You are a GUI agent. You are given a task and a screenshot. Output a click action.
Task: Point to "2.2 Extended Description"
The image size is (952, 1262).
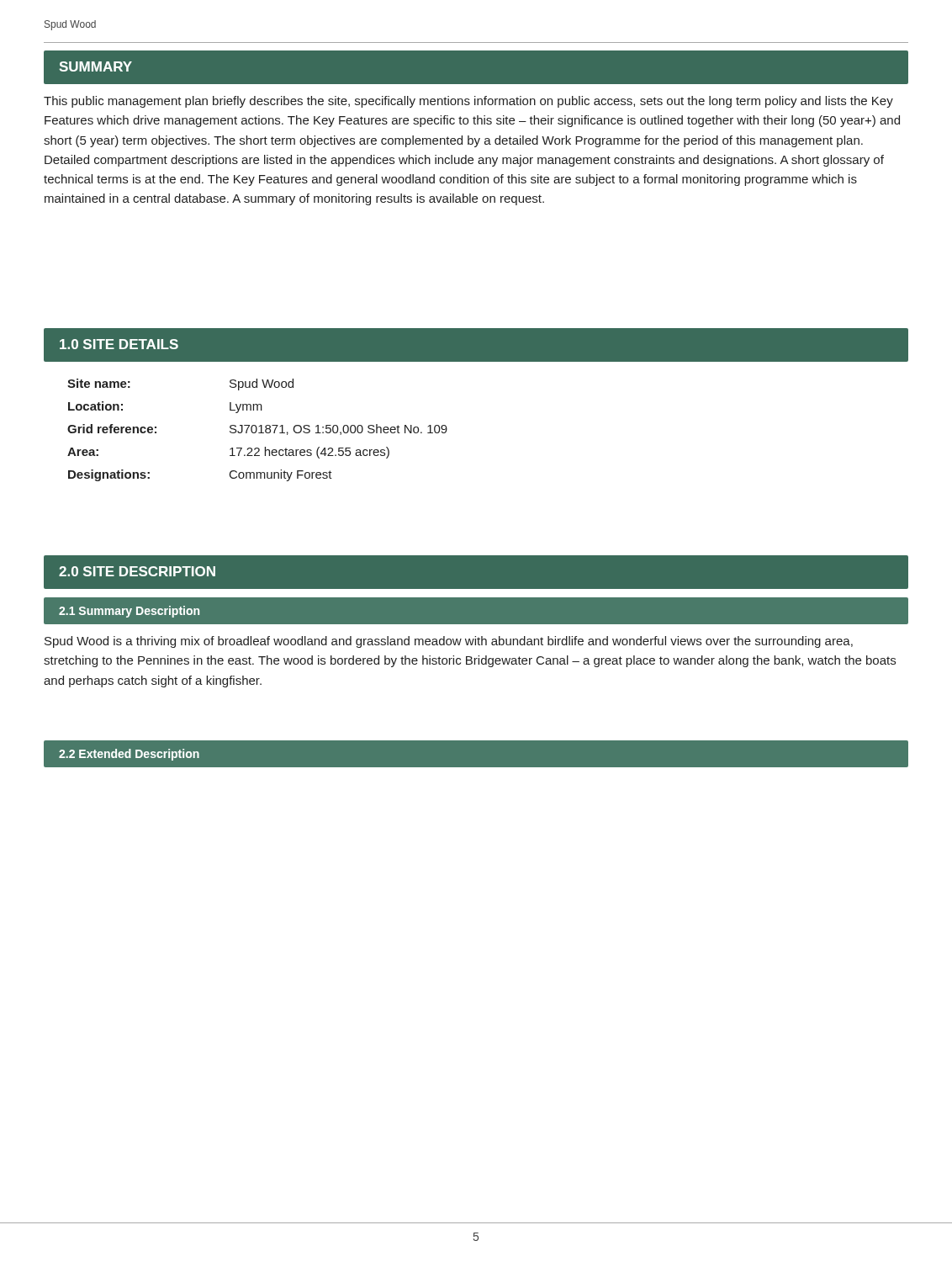click(x=476, y=754)
